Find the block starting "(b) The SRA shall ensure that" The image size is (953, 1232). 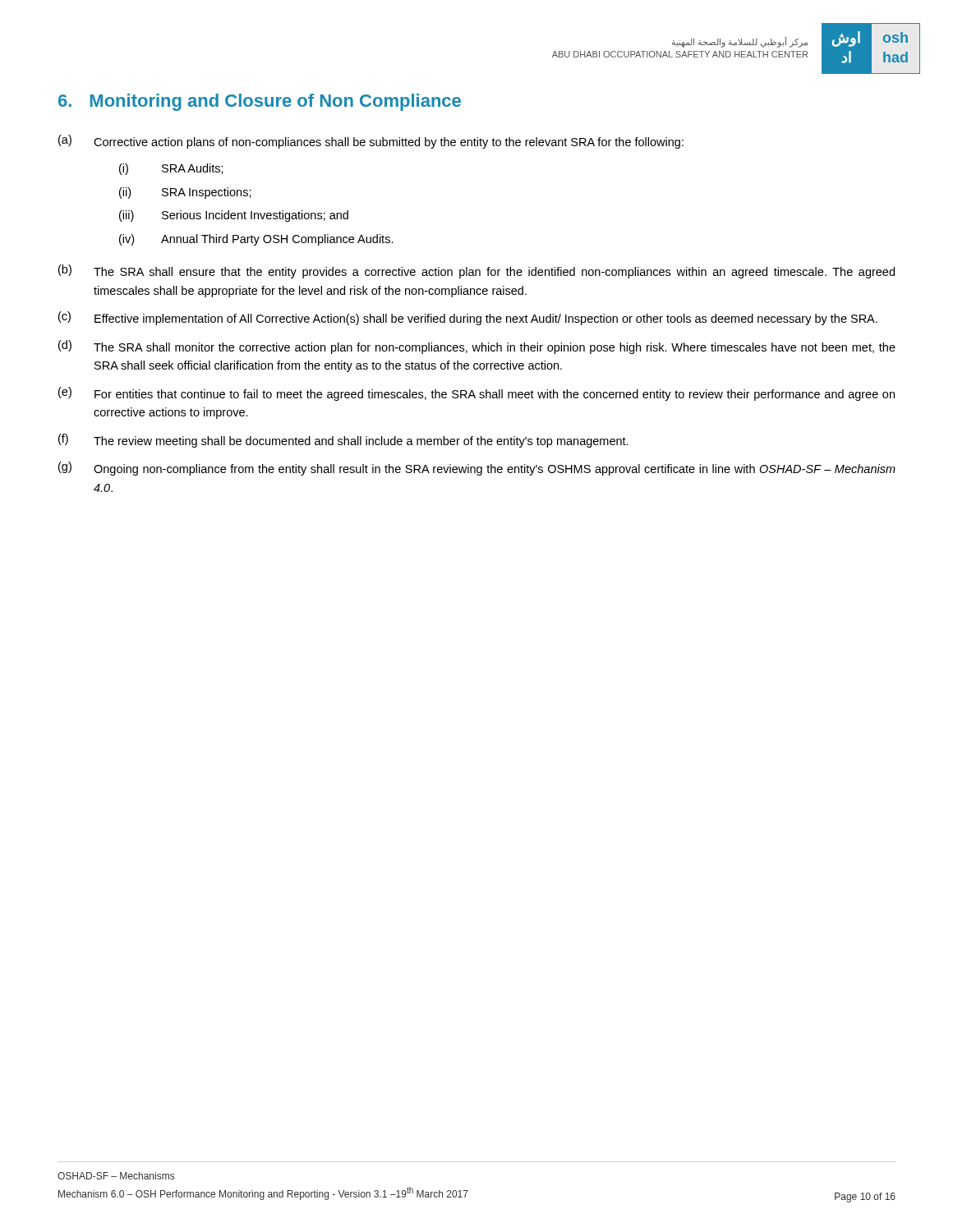pyautogui.click(x=476, y=282)
